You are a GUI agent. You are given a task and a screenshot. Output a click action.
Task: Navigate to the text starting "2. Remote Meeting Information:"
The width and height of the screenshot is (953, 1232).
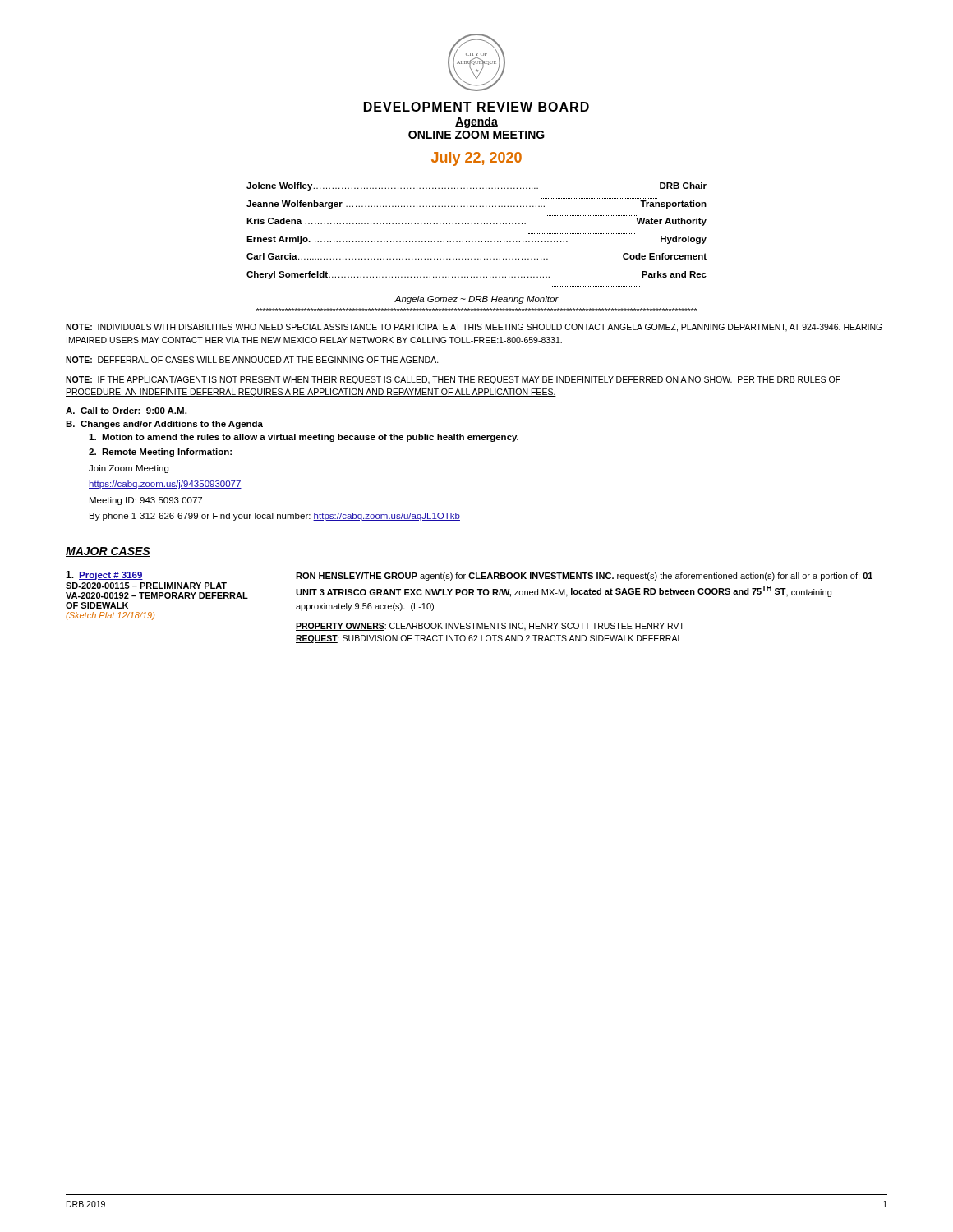point(160,453)
